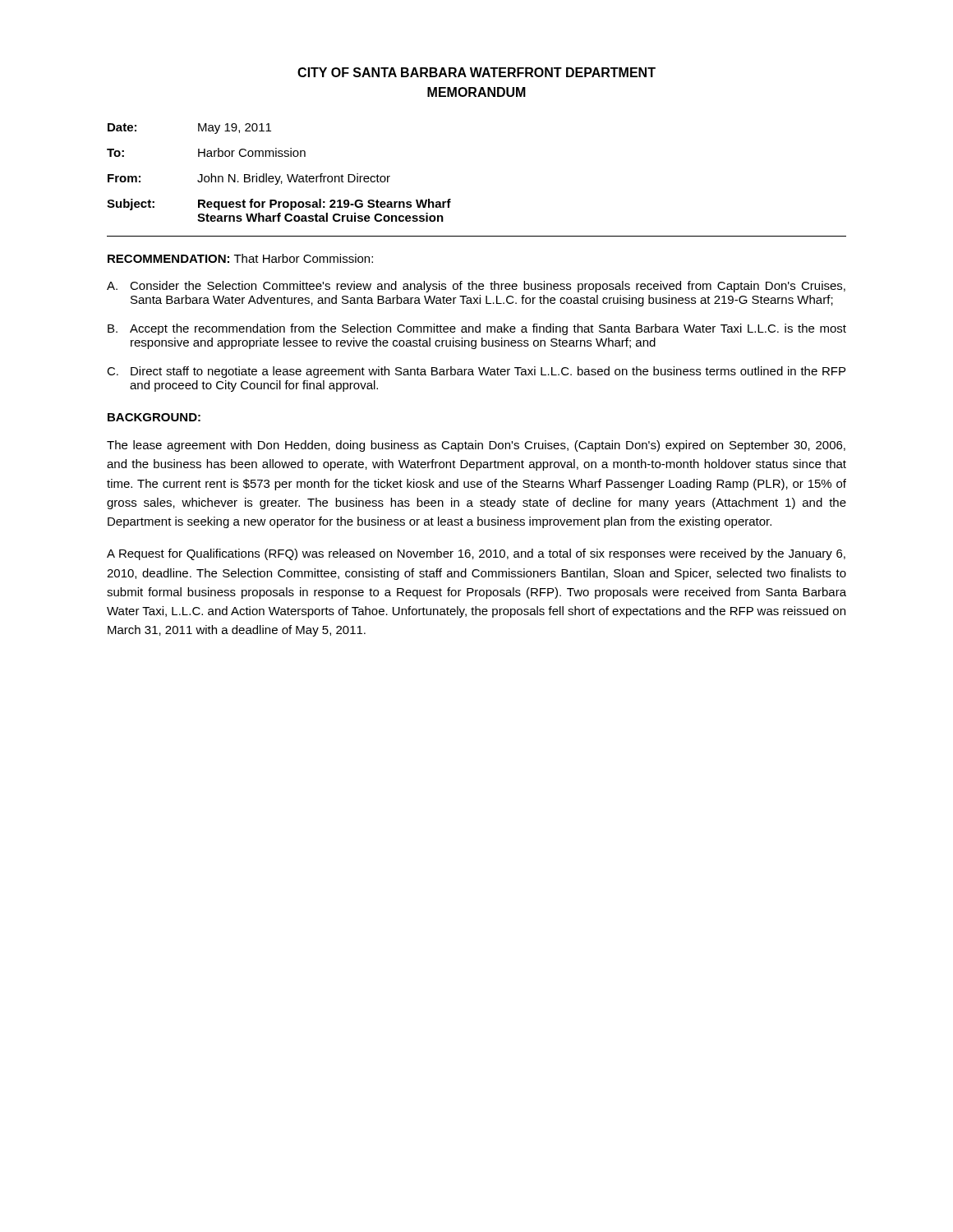Navigate to the block starting "A. Consider the Selection Committee's review"
The height and width of the screenshot is (1232, 953).
coord(476,292)
